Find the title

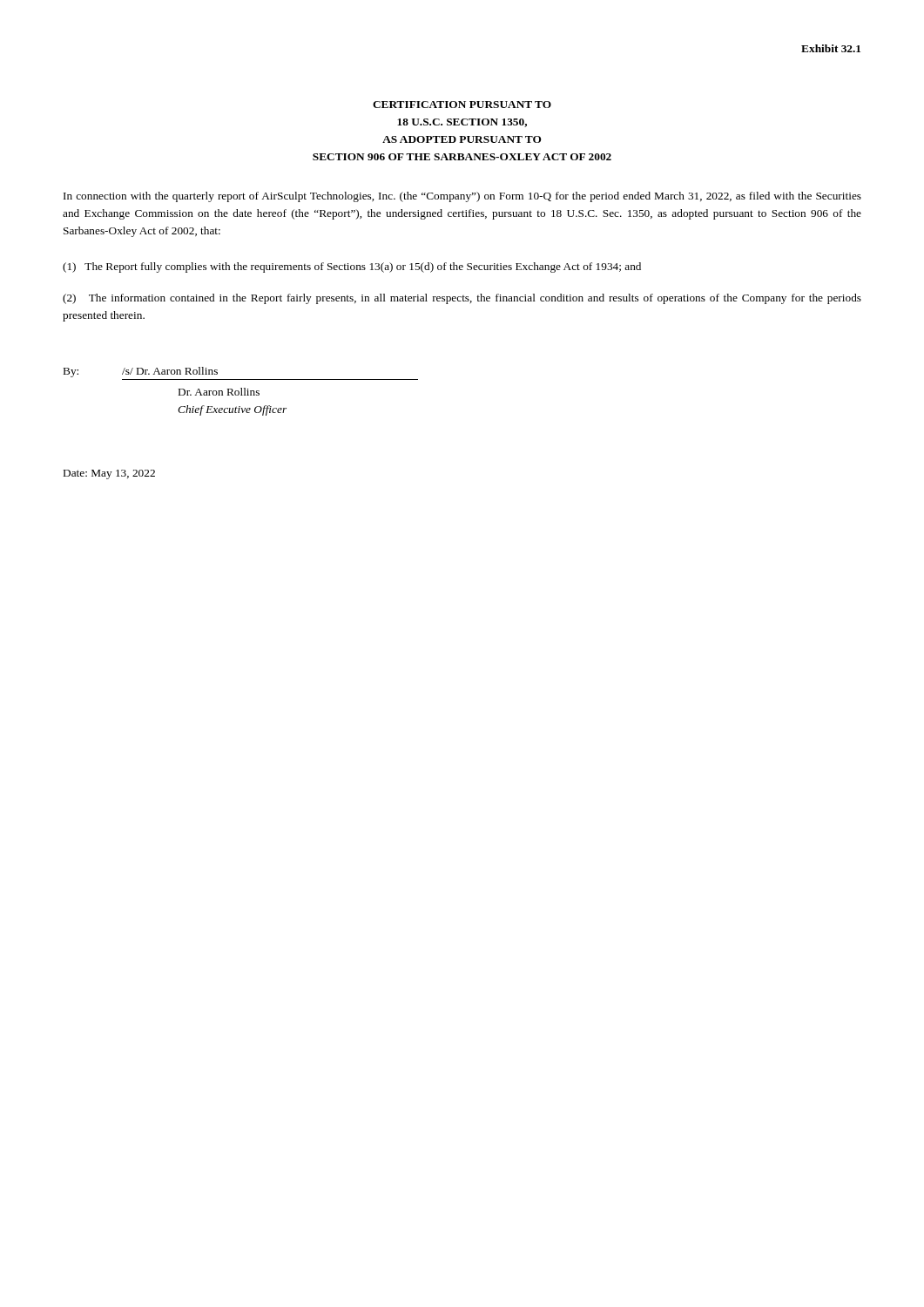[x=462, y=130]
